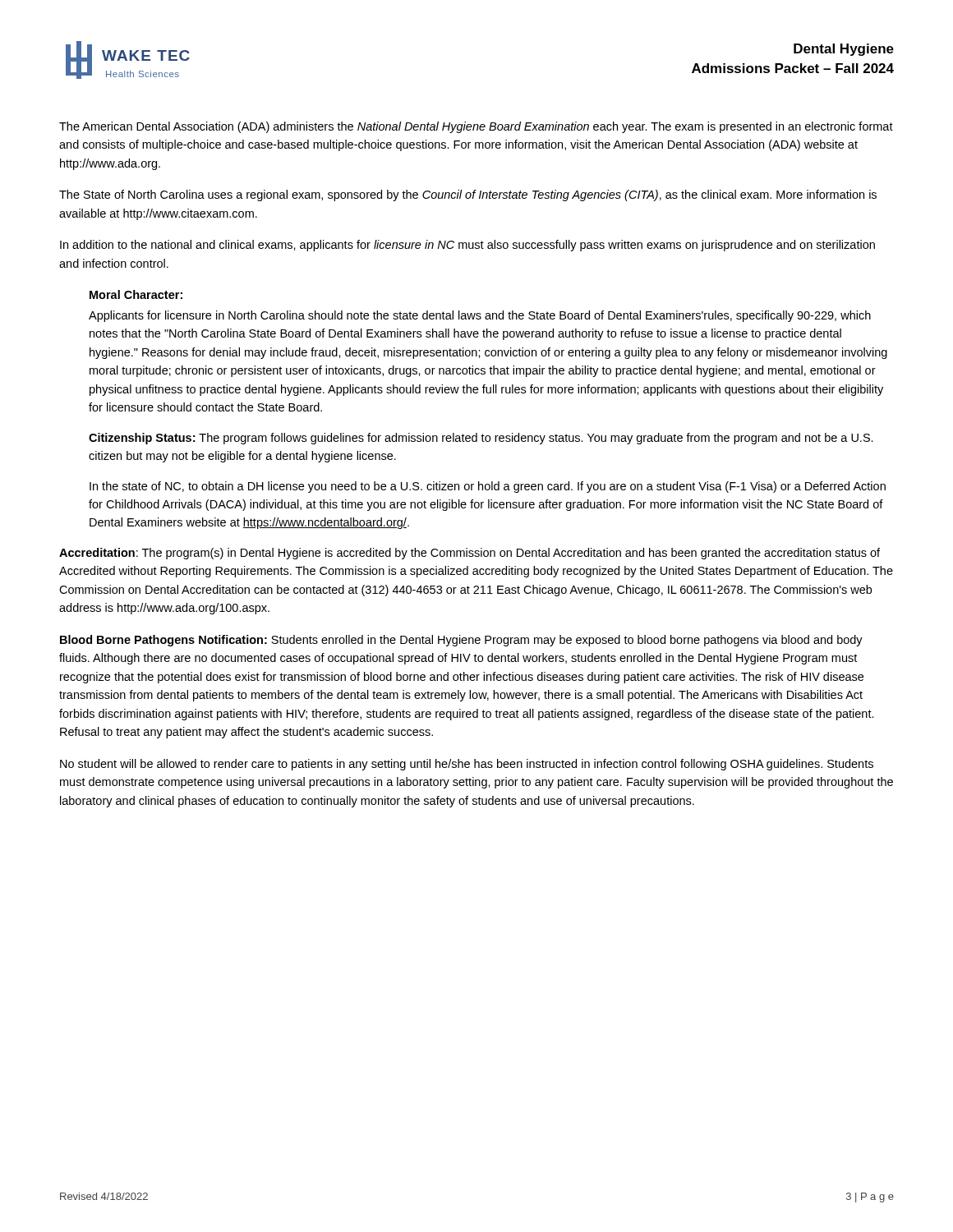
Task: Locate the text block with the text "Citizenship Status: The"
Action: [x=481, y=447]
